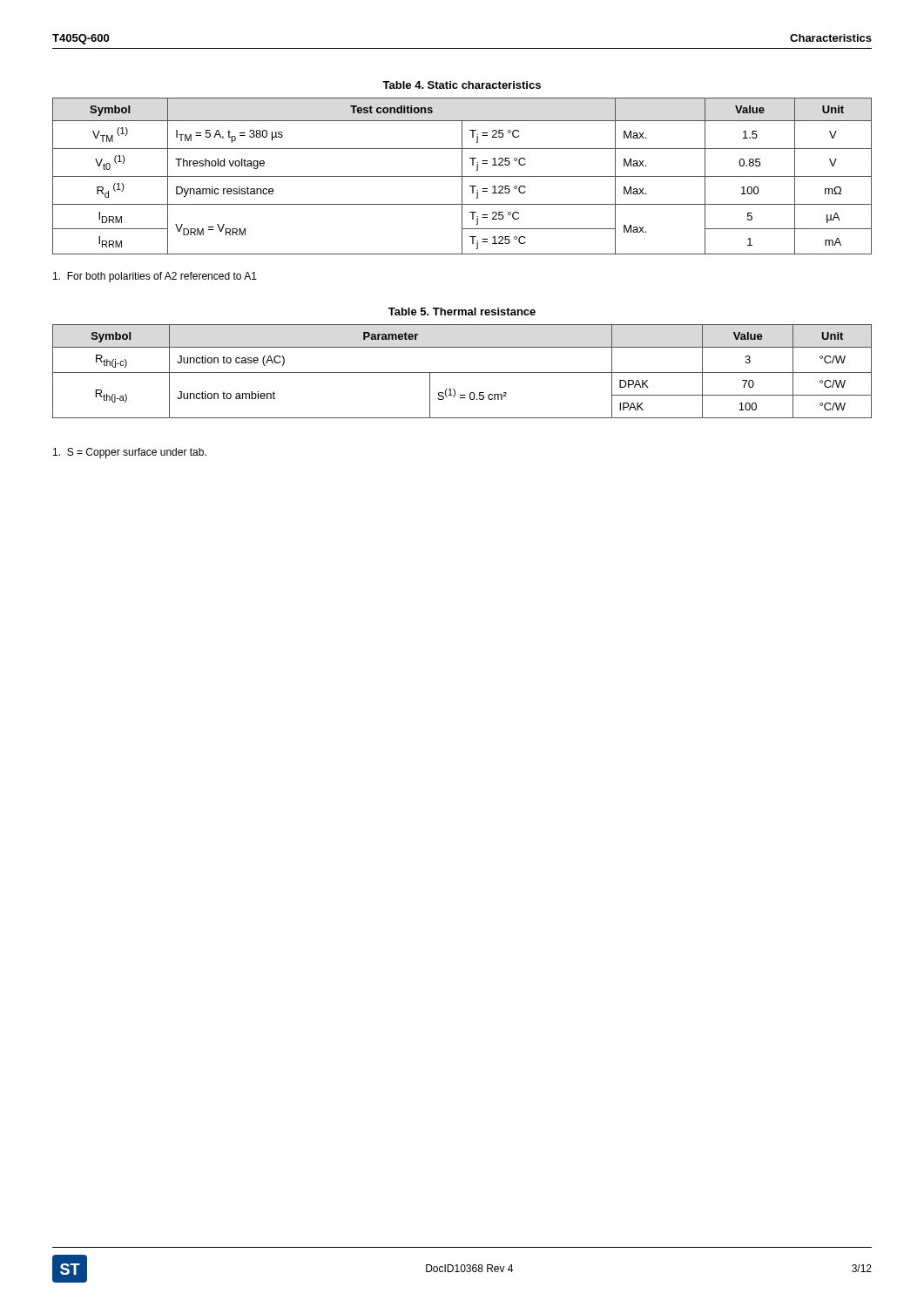Locate the table with the text "R th(j-c)"
The height and width of the screenshot is (1307, 924).
[462, 371]
